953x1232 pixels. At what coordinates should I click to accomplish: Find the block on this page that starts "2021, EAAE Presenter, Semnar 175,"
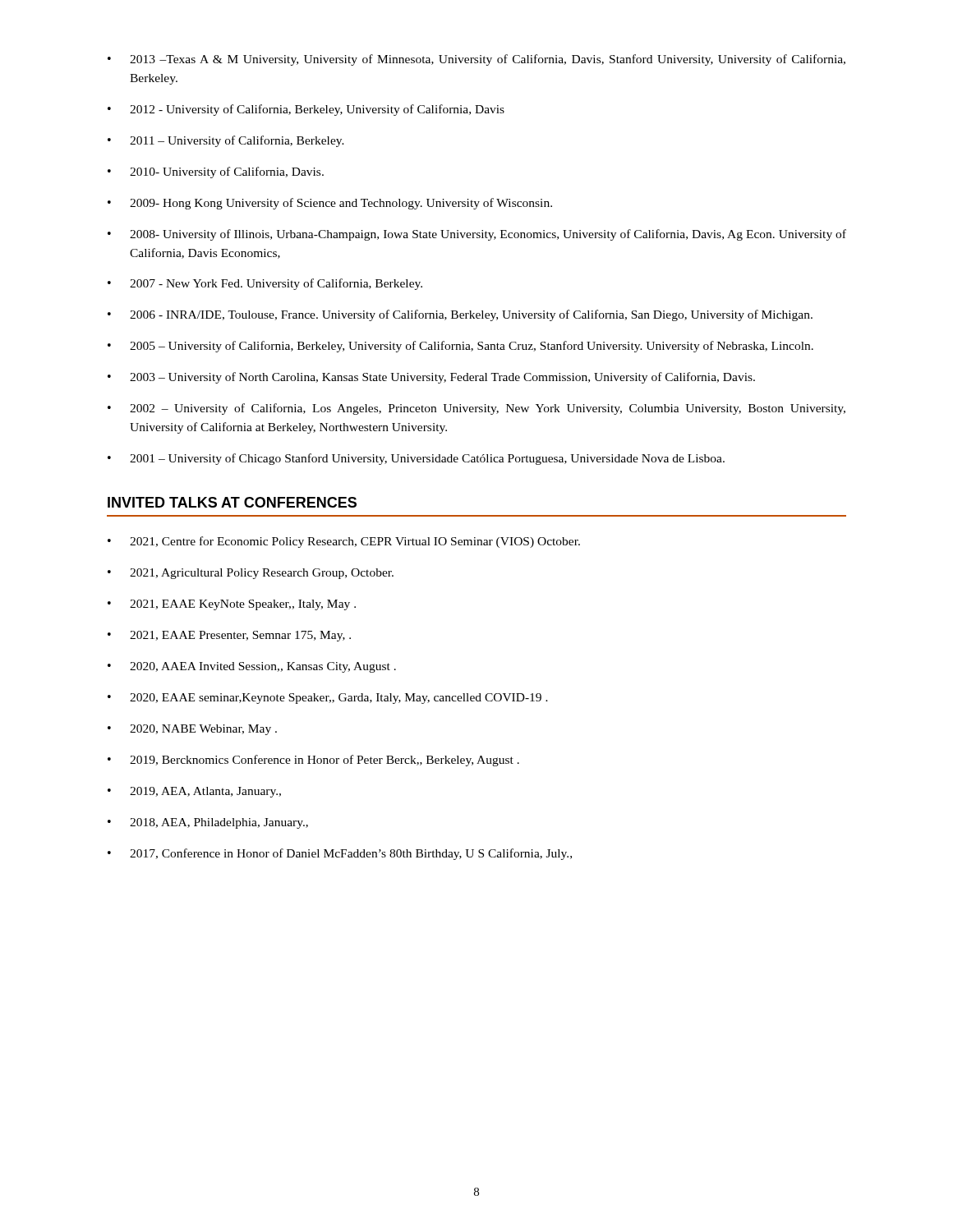pos(229,636)
